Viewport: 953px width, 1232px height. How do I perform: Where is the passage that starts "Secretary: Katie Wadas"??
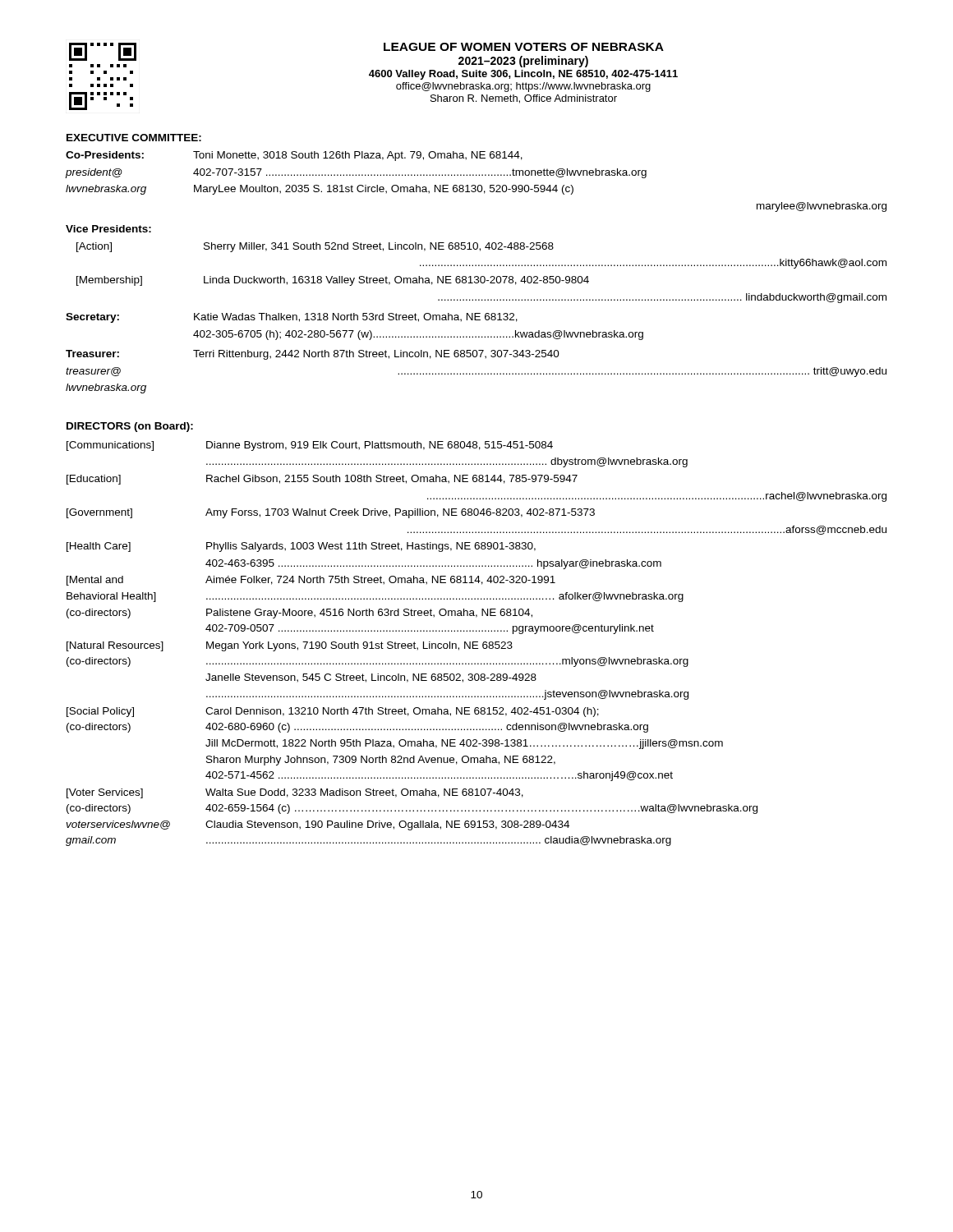tap(476, 317)
